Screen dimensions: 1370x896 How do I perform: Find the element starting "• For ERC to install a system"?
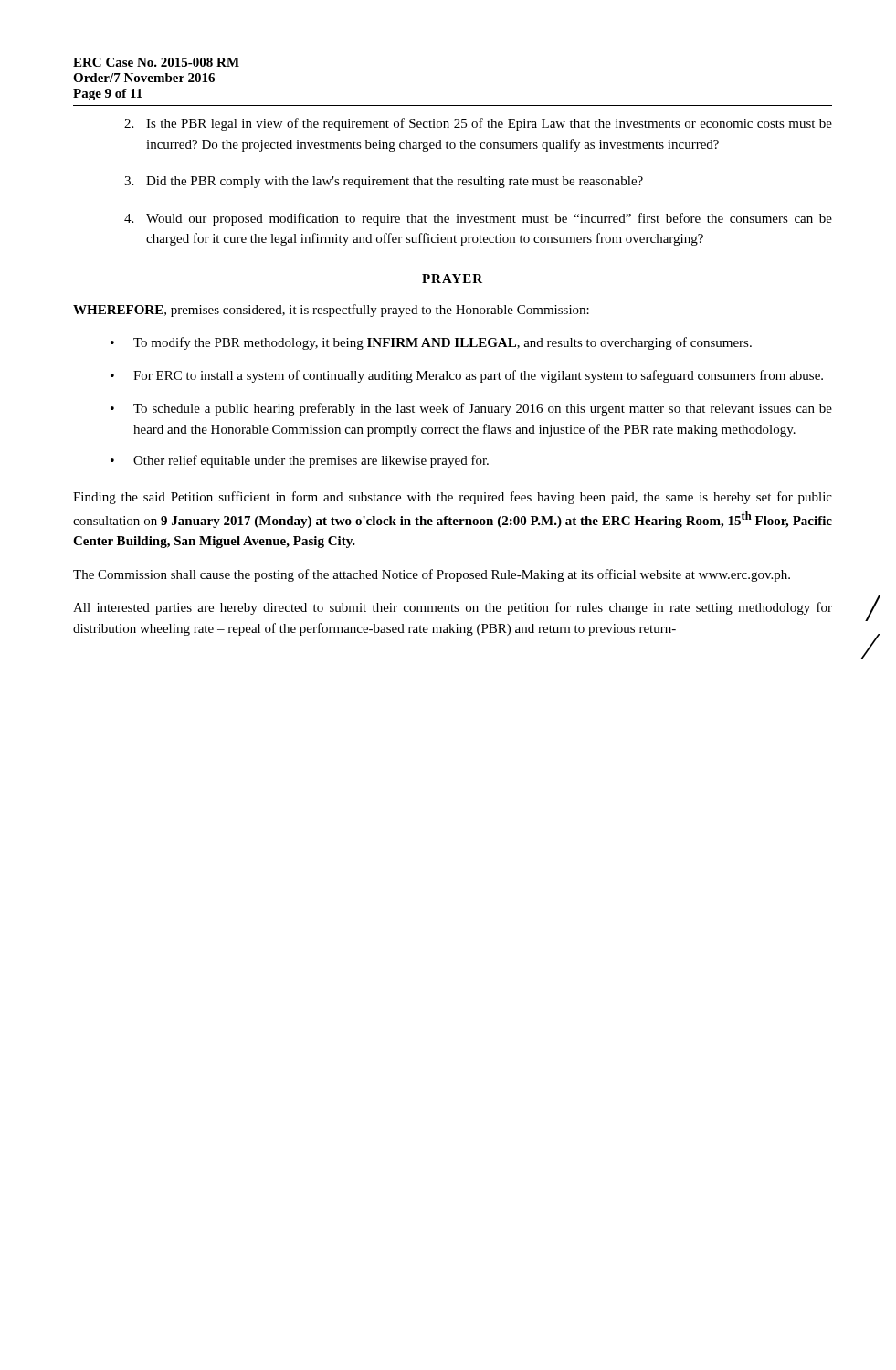click(467, 376)
